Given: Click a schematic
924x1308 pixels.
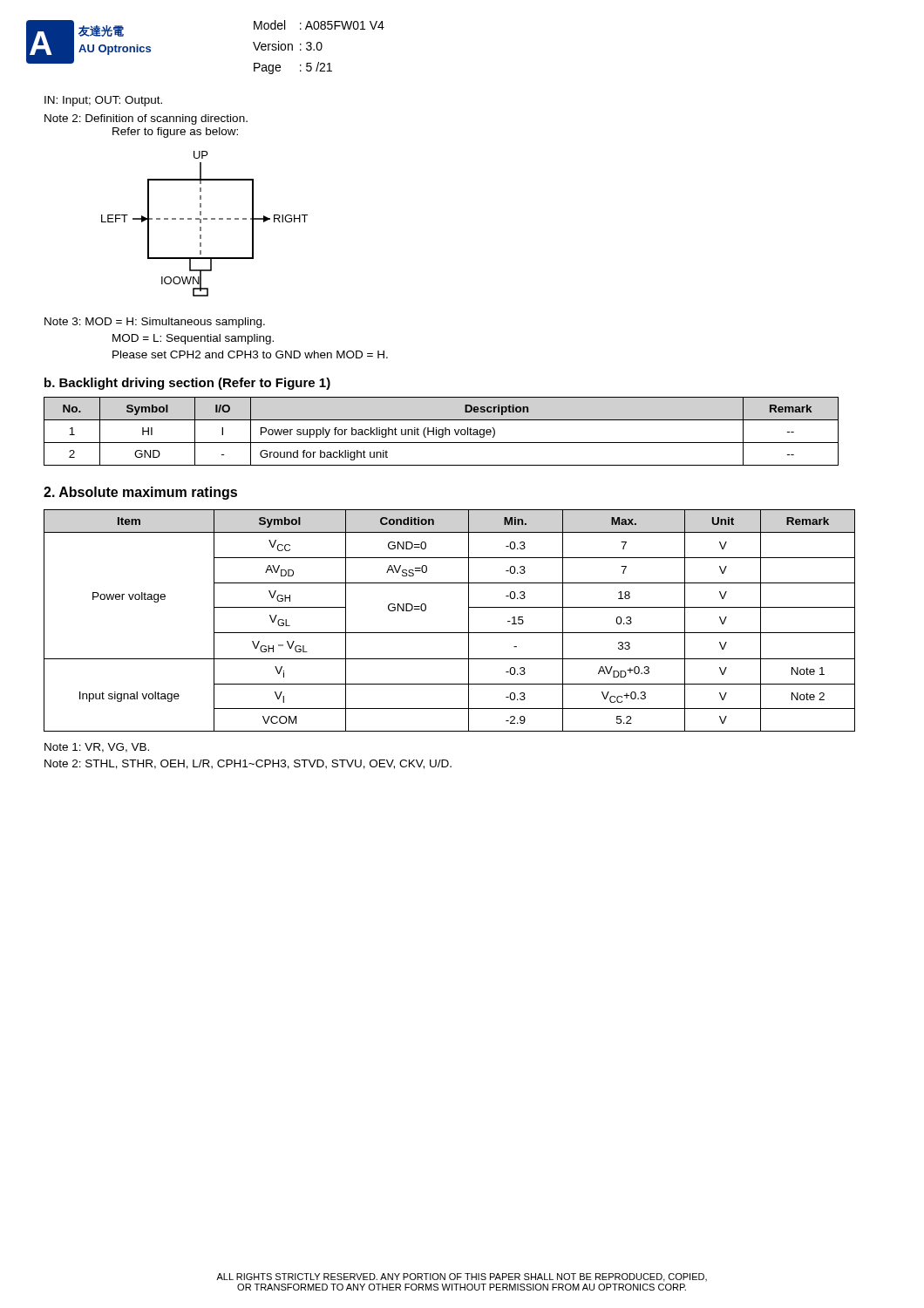Looking at the screenshot, I should click(488, 227).
